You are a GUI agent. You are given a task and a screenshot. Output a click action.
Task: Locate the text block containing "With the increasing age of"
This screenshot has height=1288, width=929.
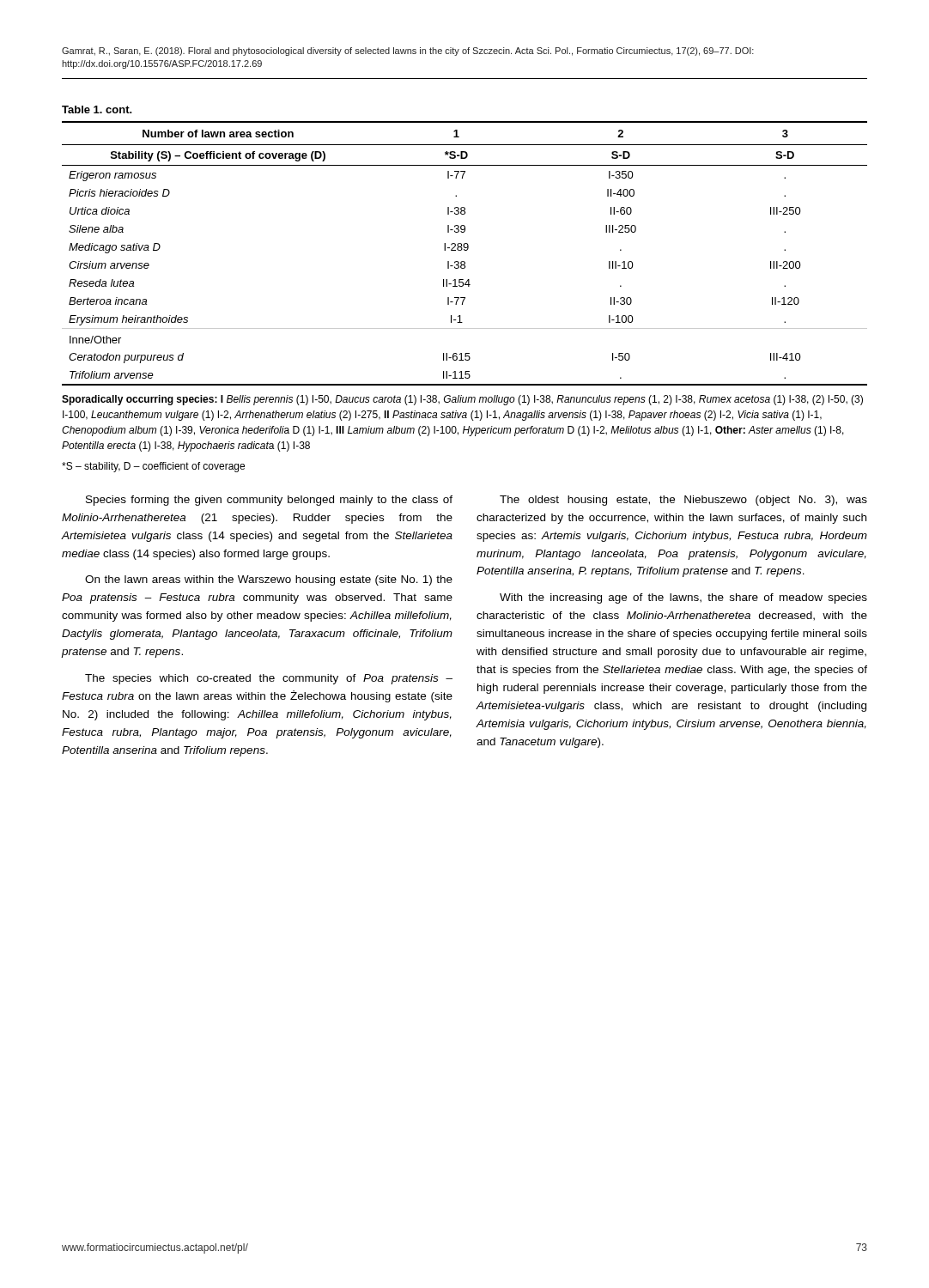tap(672, 669)
